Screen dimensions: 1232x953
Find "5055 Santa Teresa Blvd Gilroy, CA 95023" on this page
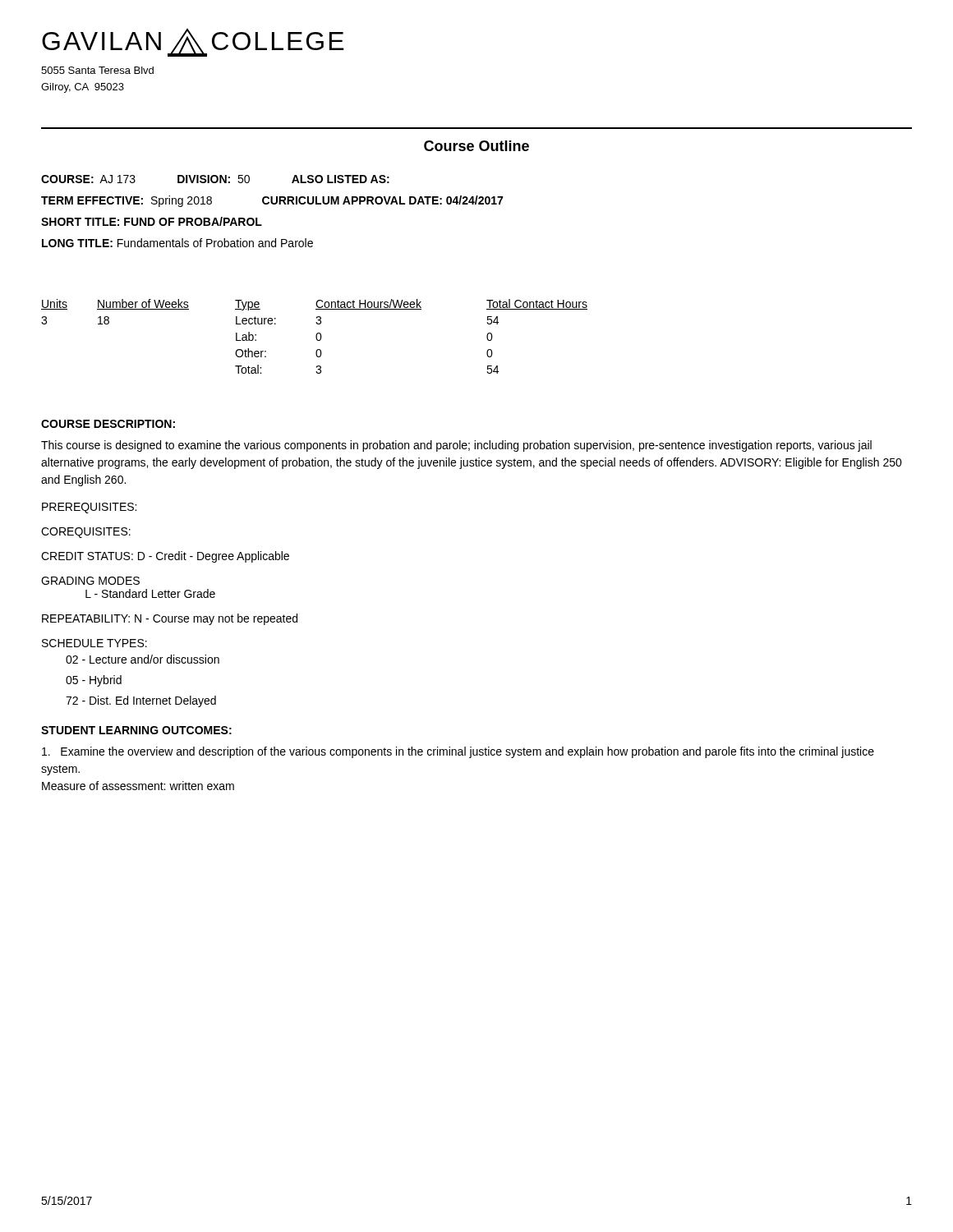point(98,78)
